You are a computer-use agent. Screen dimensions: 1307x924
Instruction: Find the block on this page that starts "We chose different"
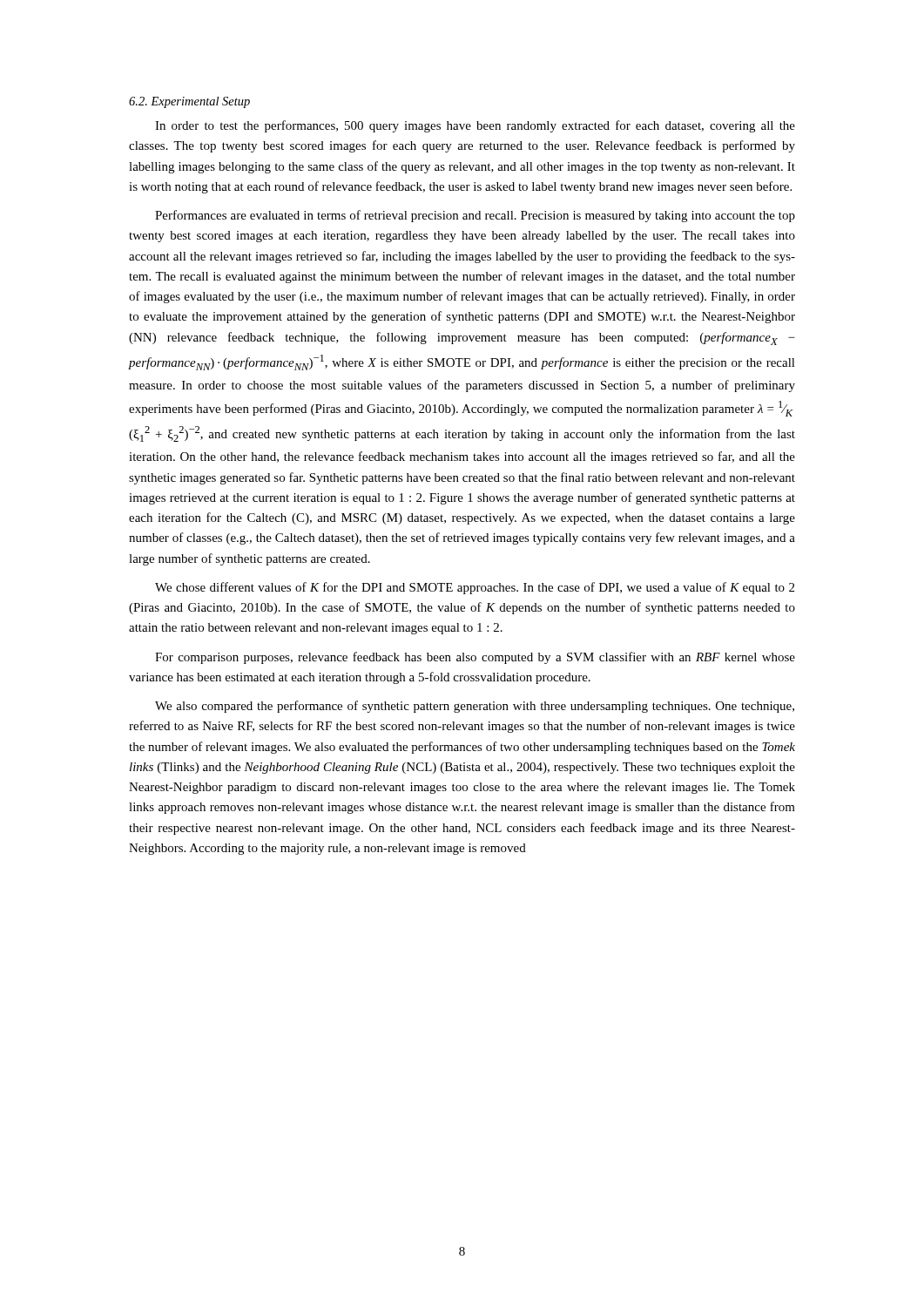click(462, 608)
